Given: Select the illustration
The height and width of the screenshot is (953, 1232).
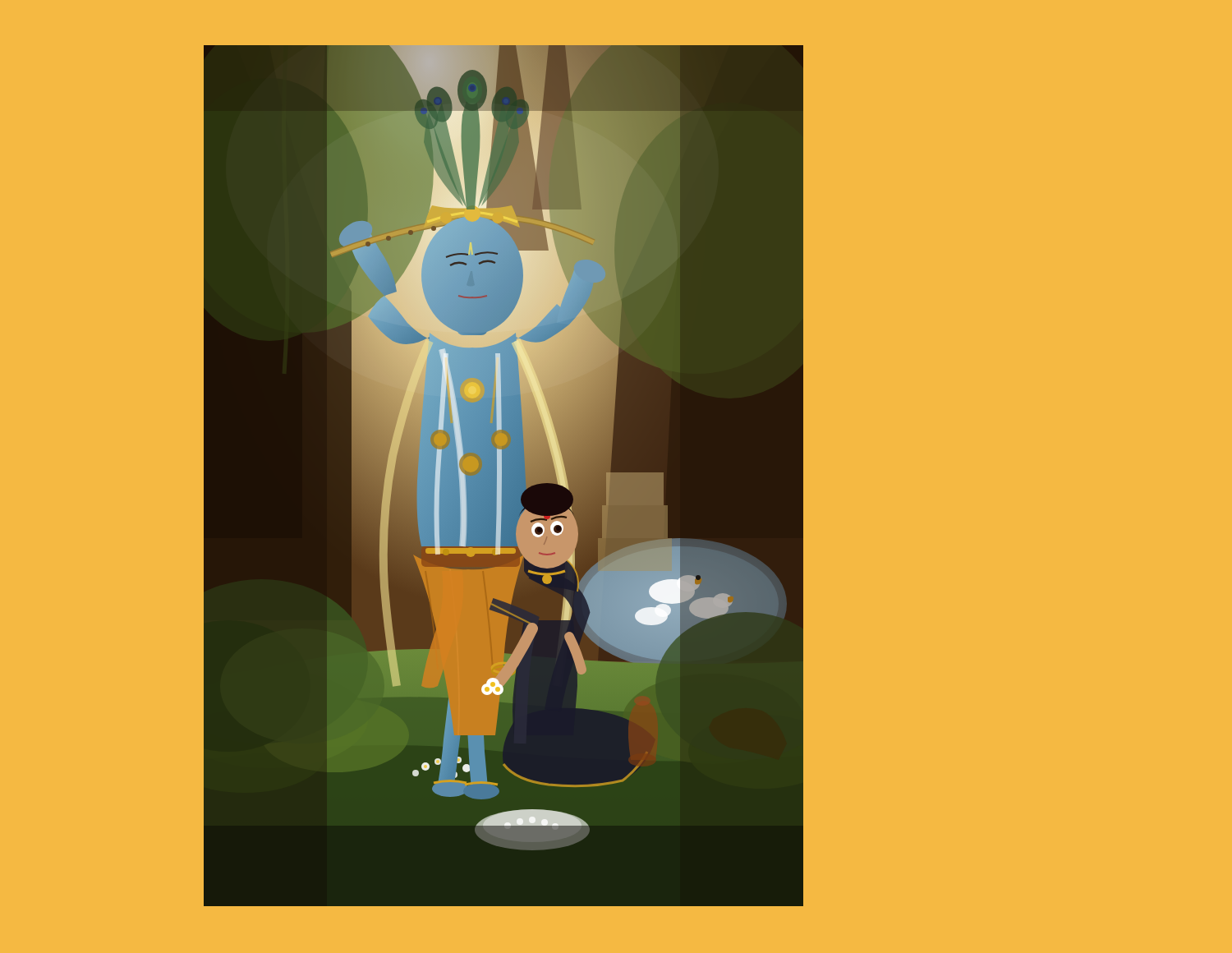Looking at the screenshot, I should click(503, 476).
